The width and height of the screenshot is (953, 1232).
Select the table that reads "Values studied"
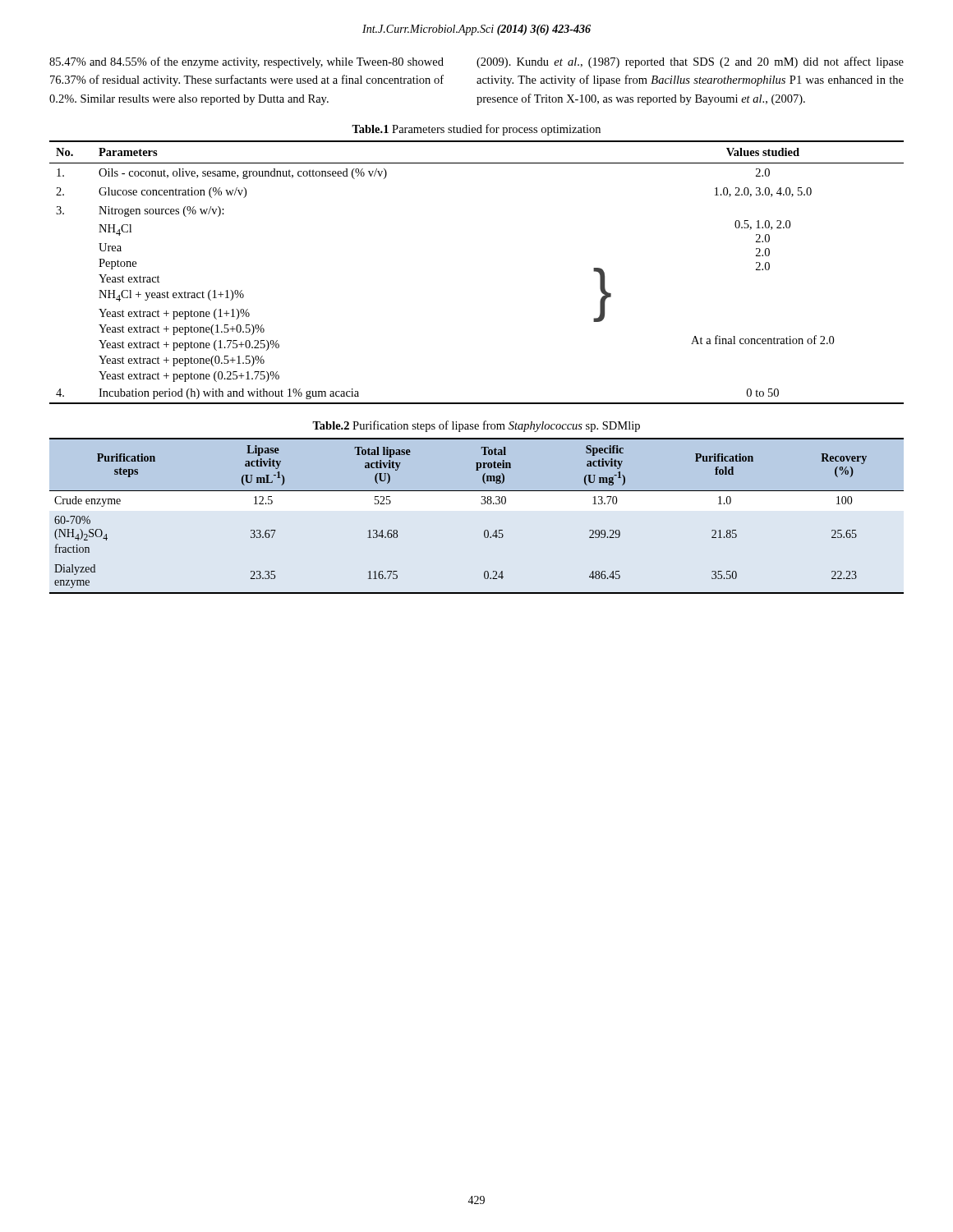pyautogui.click(x=476, y=273)
